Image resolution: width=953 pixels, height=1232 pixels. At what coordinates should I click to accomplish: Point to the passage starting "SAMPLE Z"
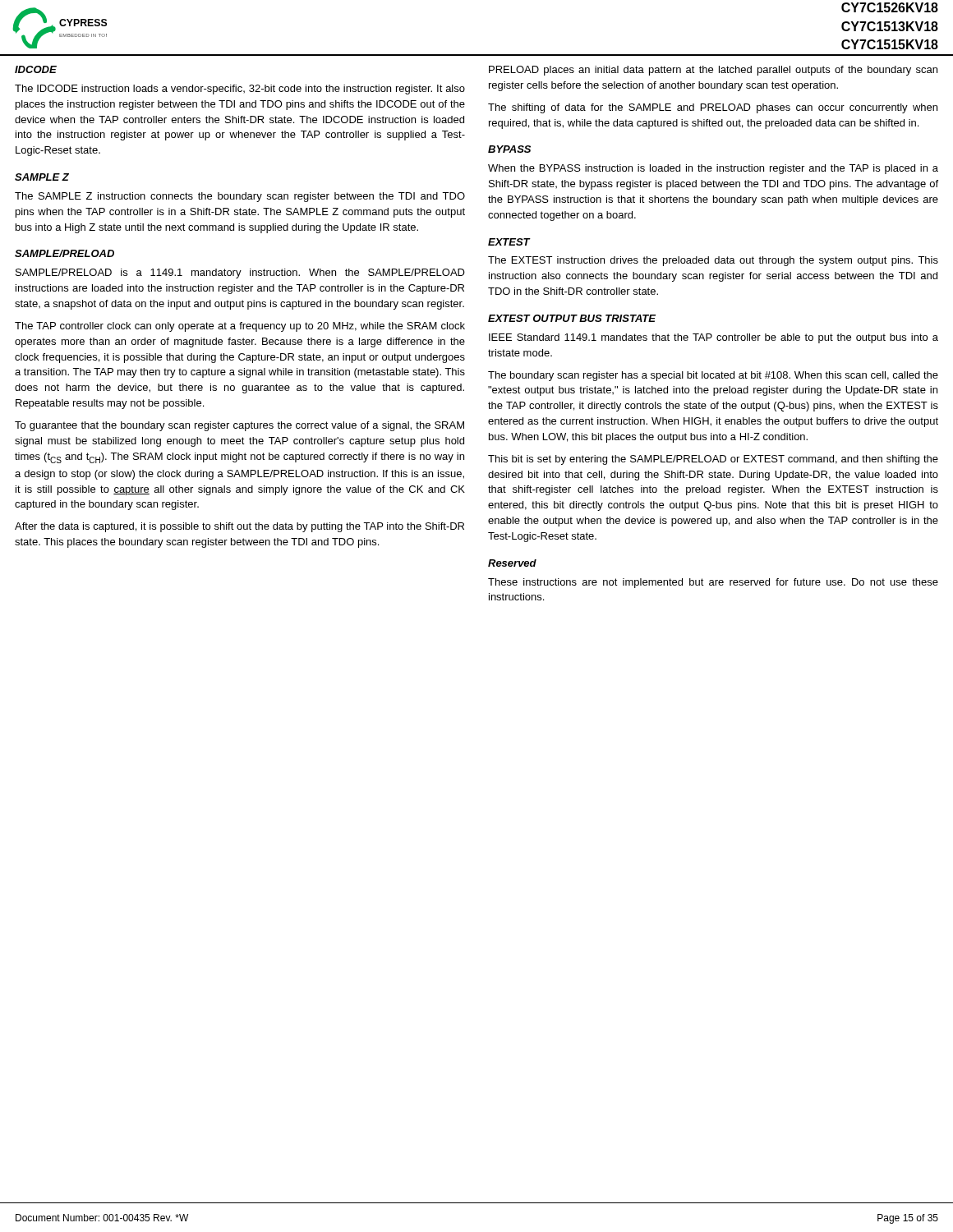[x=42, y=177]
